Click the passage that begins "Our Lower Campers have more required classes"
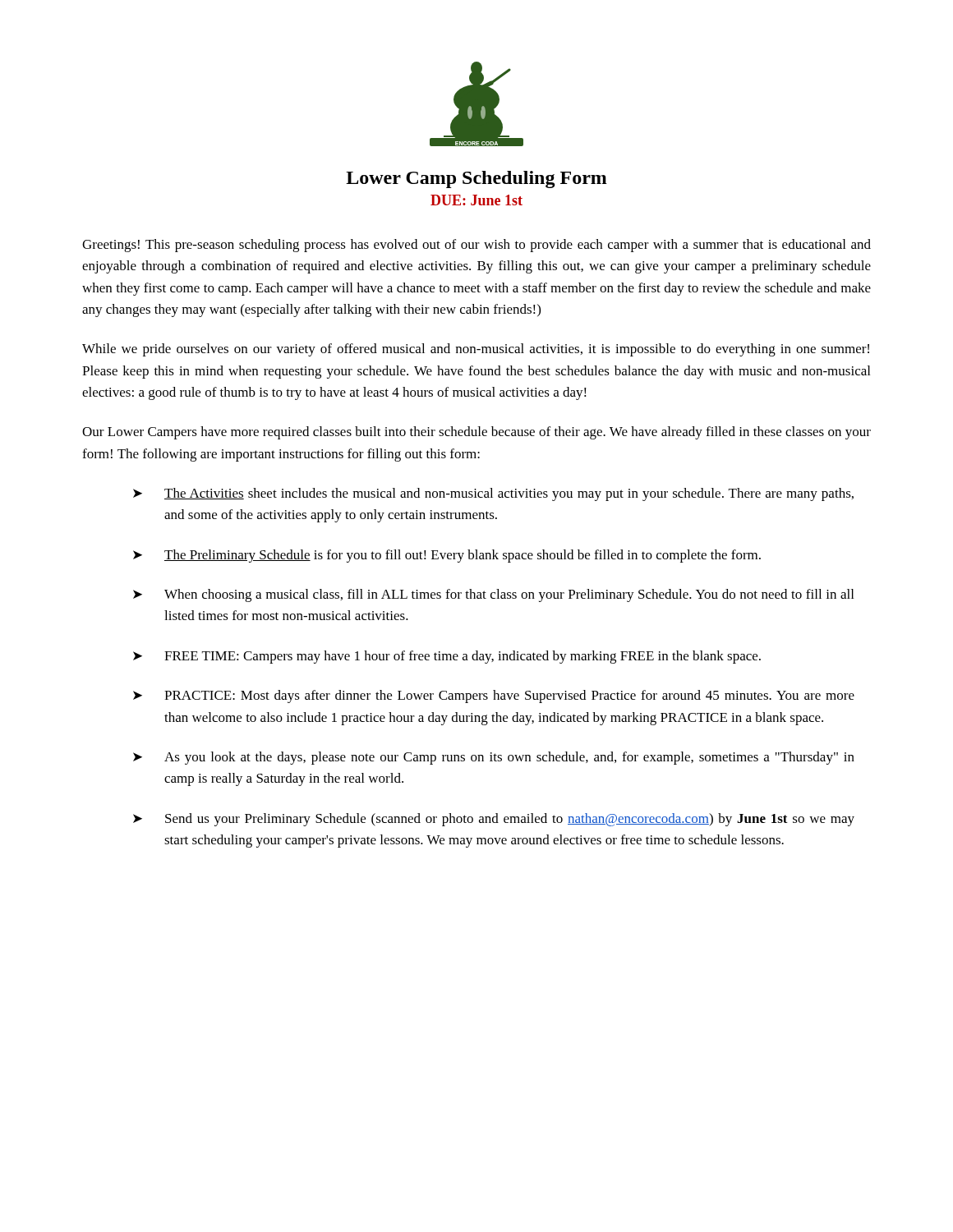 (476, 443)
